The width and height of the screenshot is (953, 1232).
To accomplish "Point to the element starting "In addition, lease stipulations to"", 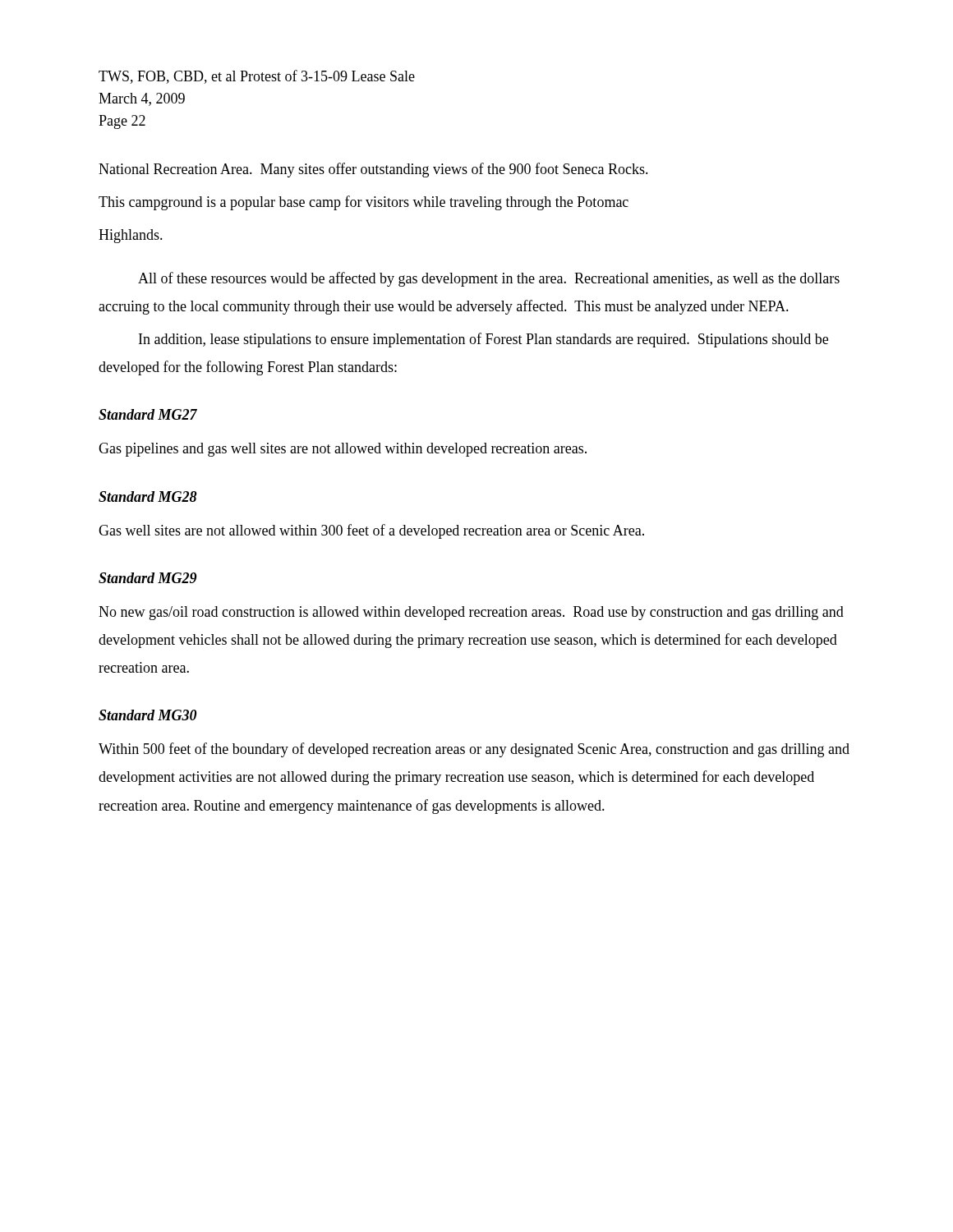I will click(x=464, y=353).
